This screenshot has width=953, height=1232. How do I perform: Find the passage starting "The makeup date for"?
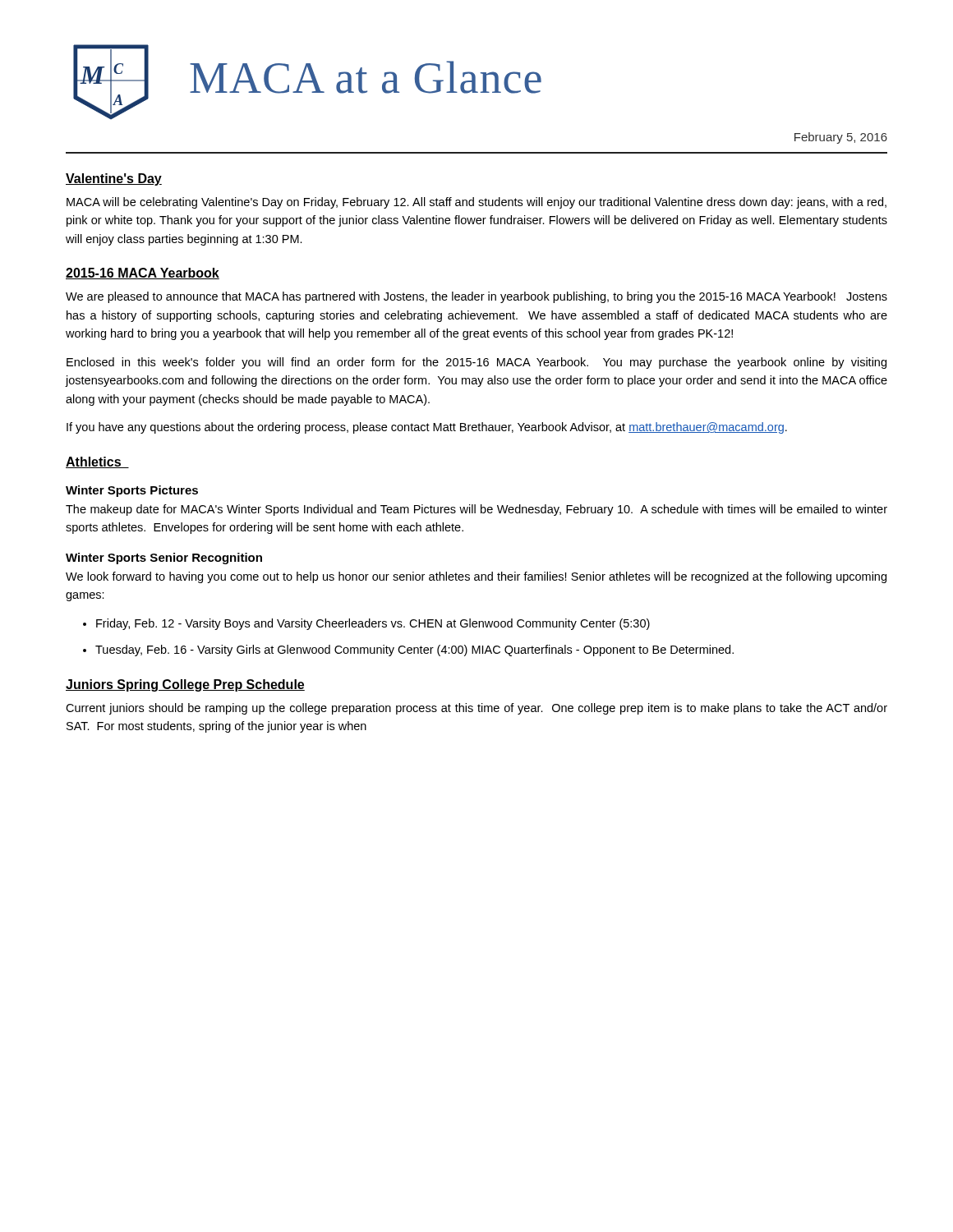476,518
